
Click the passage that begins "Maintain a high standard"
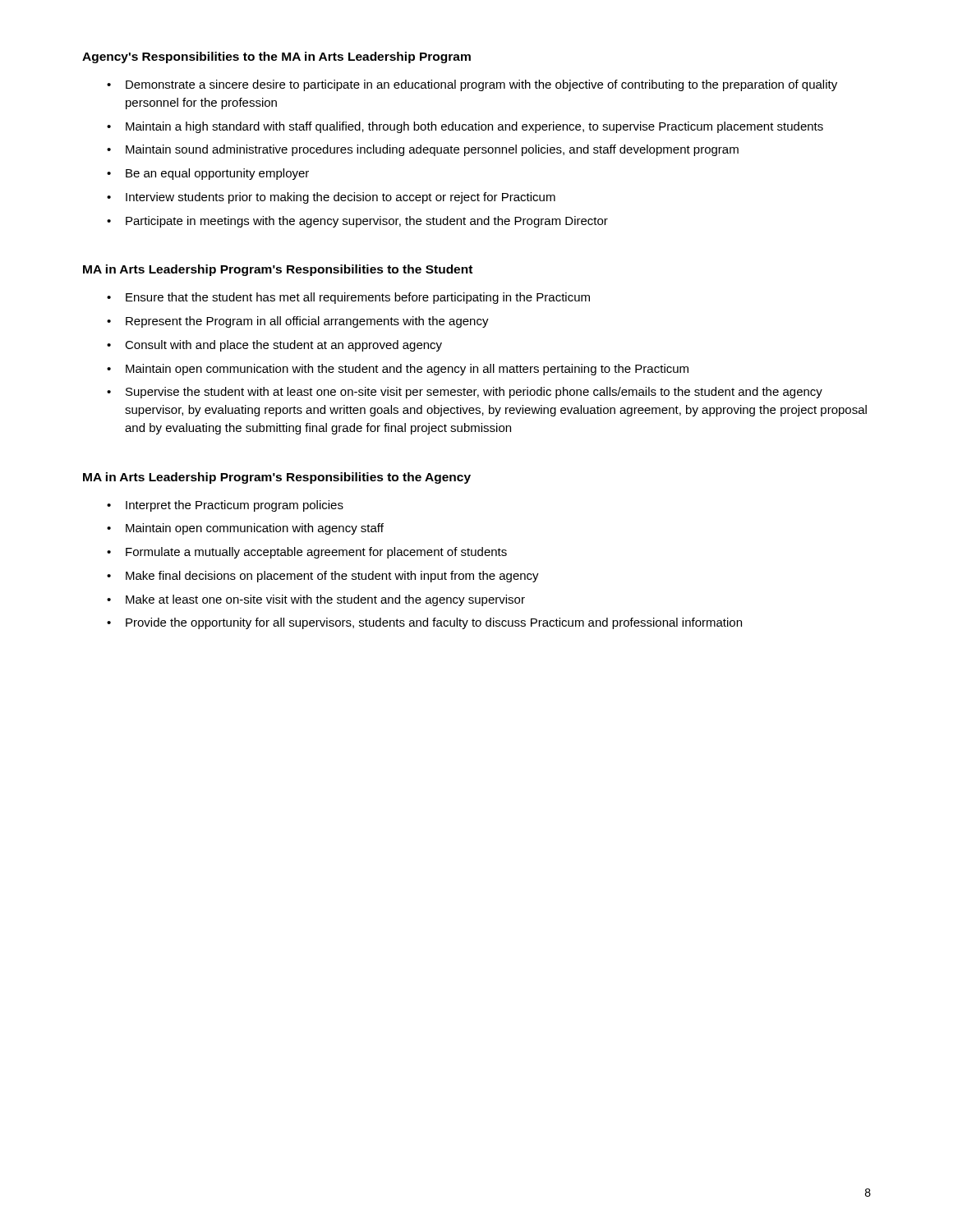(474, 126)
